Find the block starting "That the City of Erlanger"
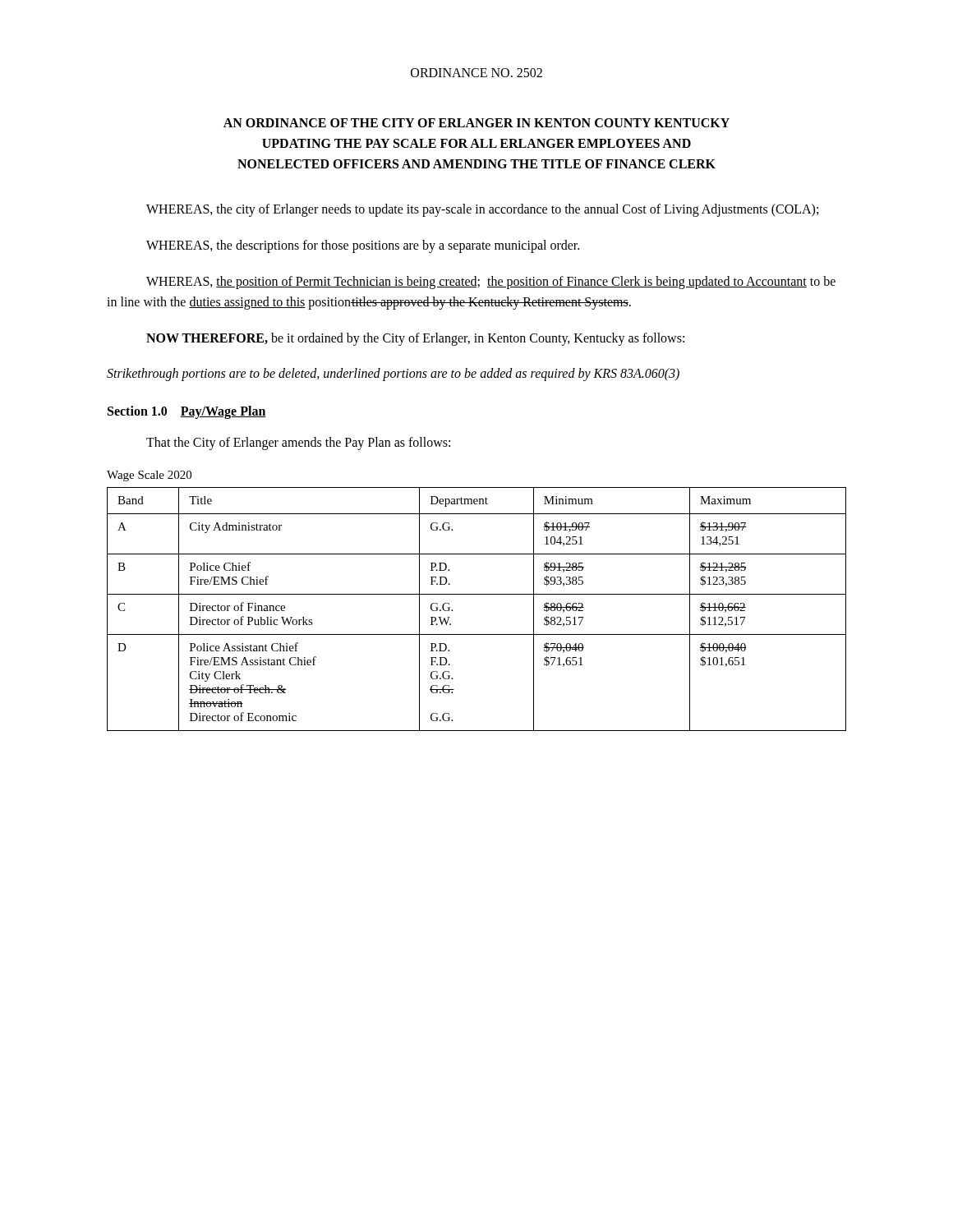Screen dimensions: 1232x953 coord(299,442)
